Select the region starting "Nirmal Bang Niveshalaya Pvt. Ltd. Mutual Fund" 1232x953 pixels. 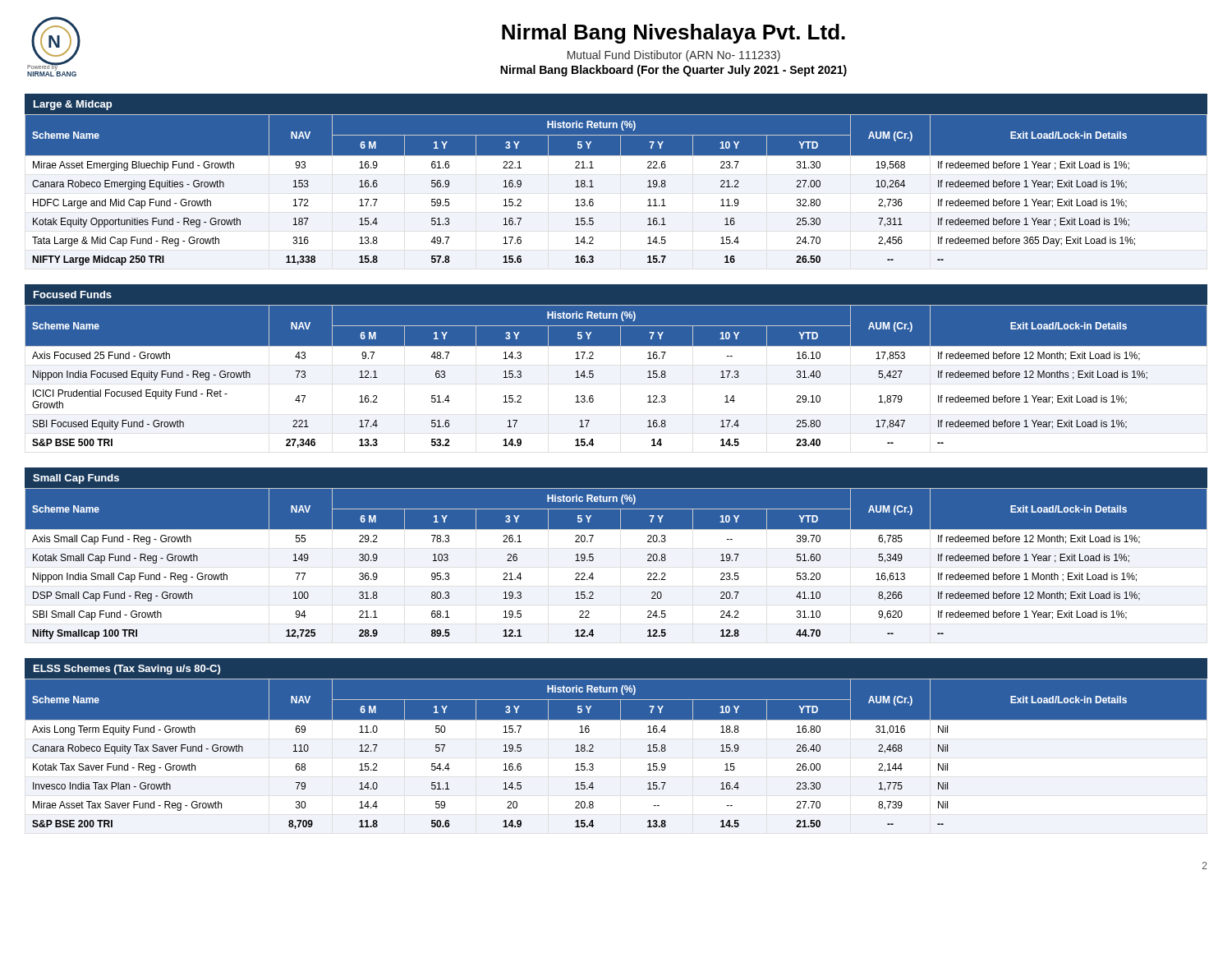[x=673, y=48]
